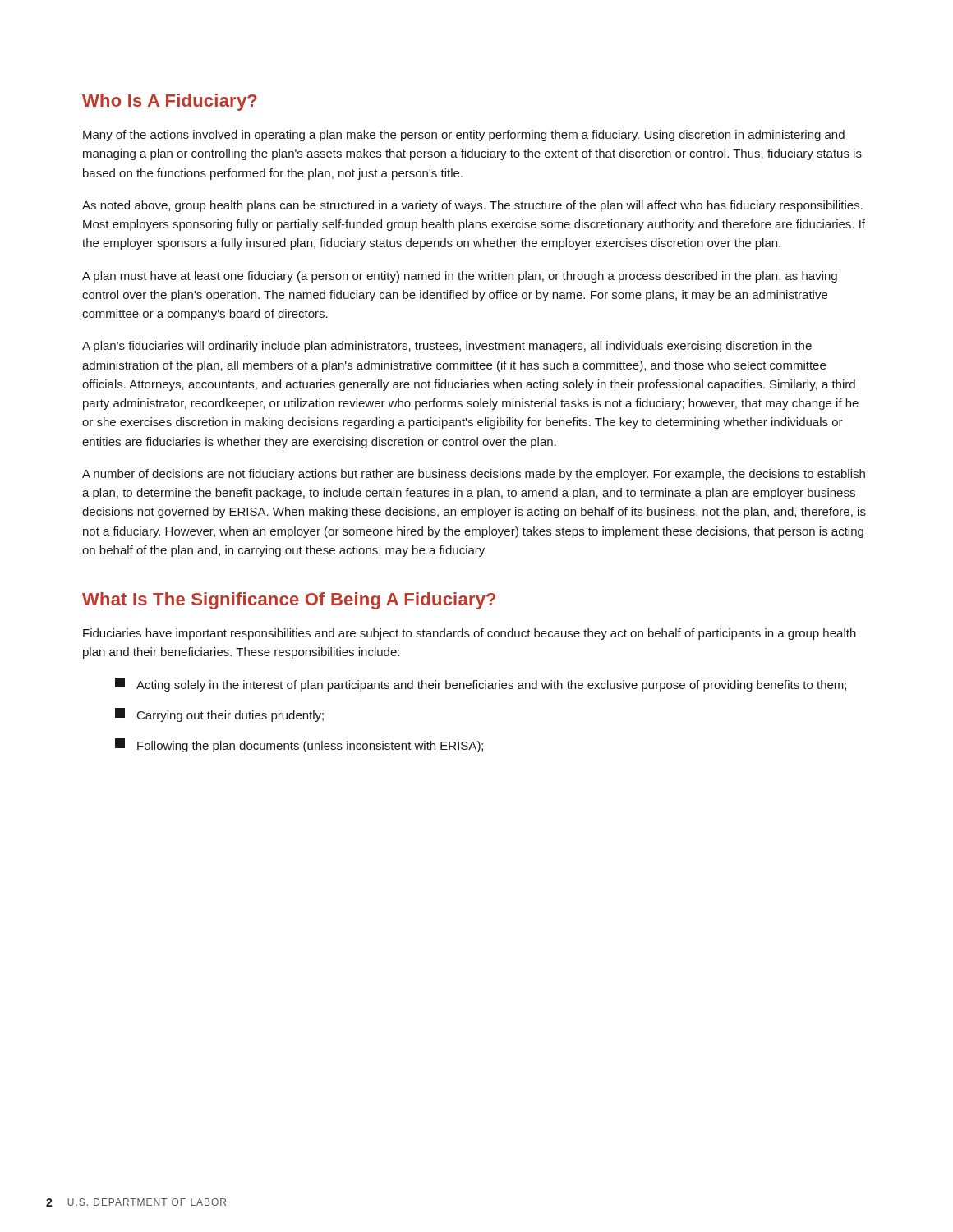The height and width of the screenshot is (1232, 953).
Task: Find the list item containing "Following the plan documents (unless inconsistent with"
Action: pos(493,745)
